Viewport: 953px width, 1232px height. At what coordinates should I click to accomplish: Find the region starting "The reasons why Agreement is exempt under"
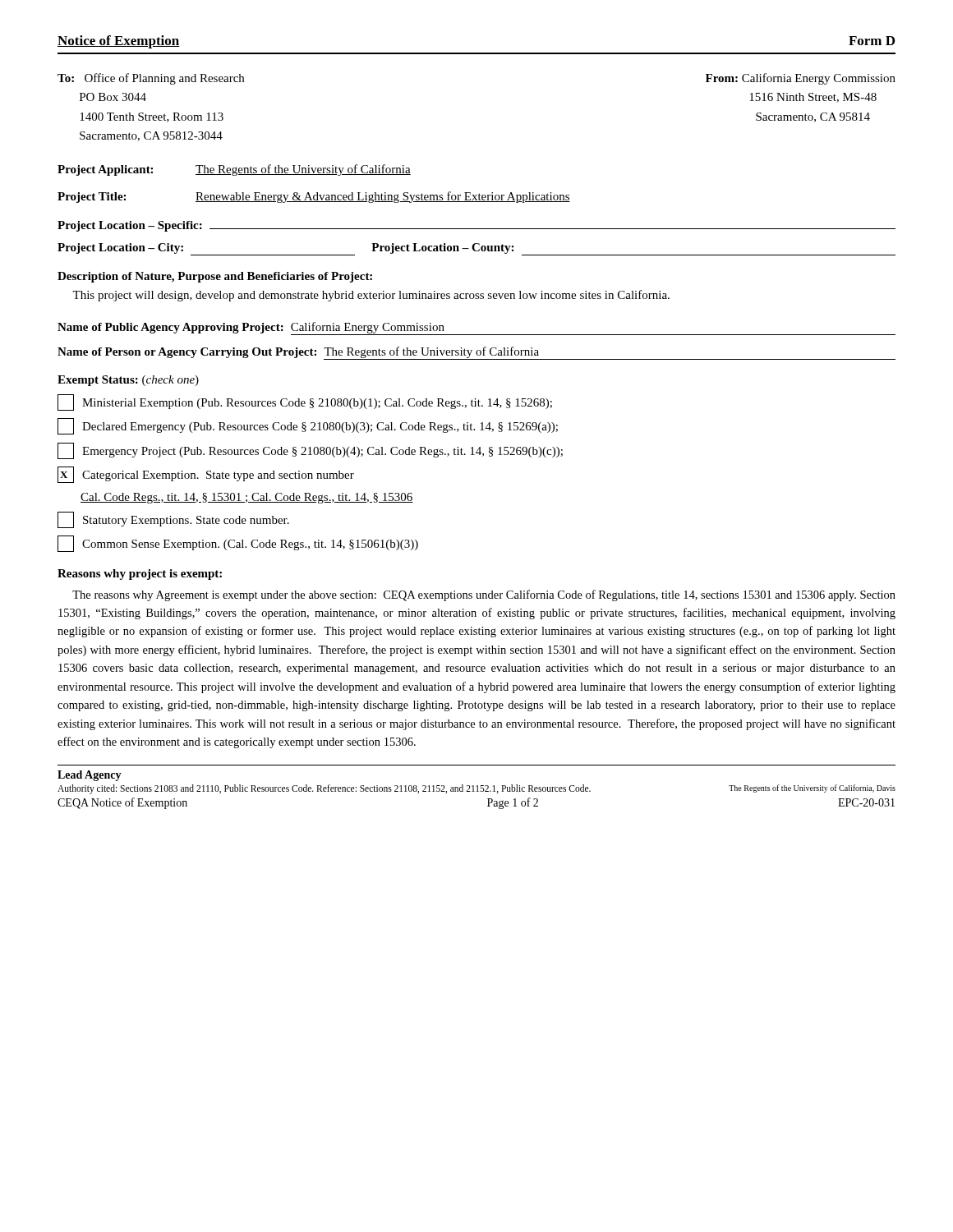coord(476,668)
